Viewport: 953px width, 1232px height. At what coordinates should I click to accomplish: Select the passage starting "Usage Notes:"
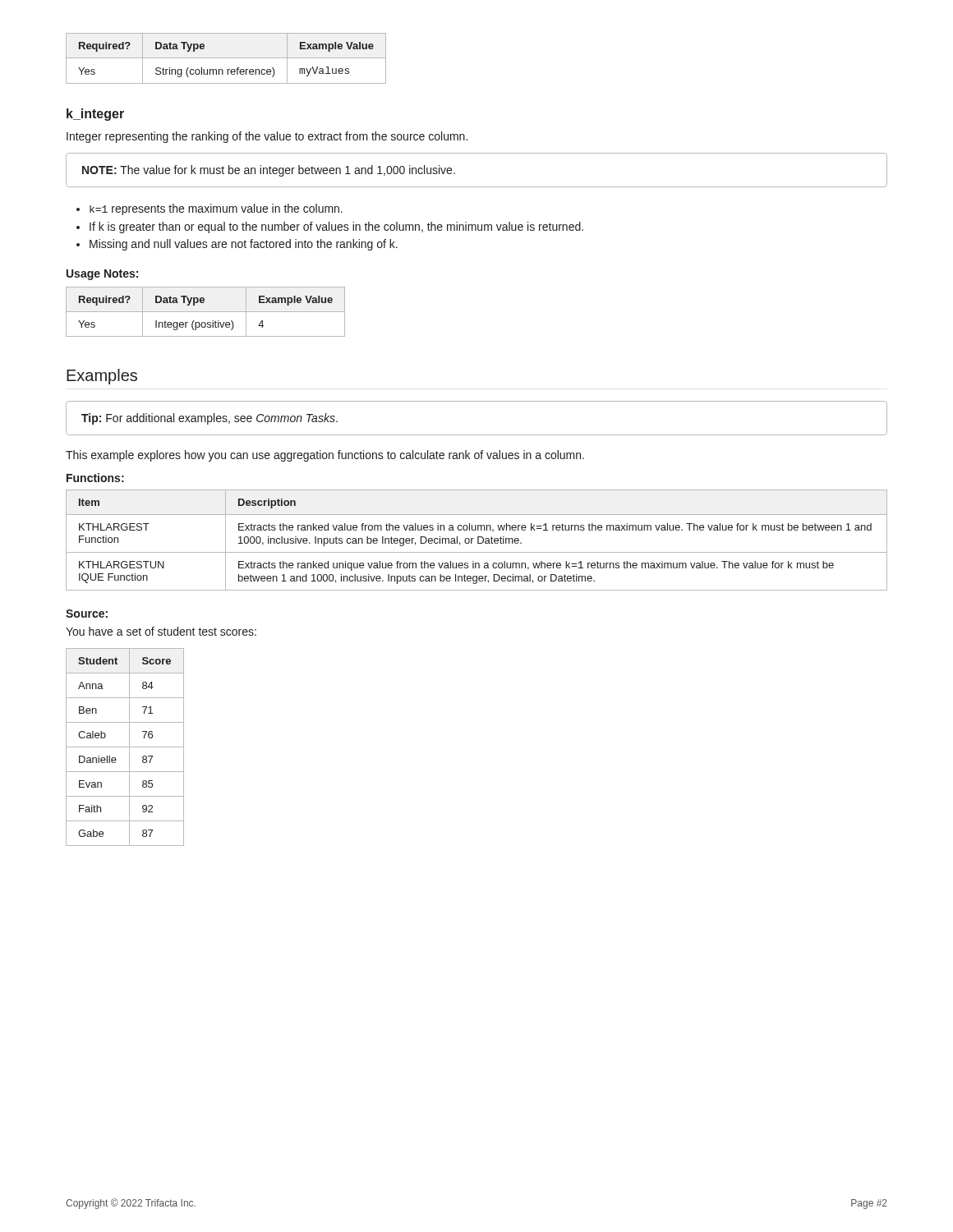(x=102, y=274)
